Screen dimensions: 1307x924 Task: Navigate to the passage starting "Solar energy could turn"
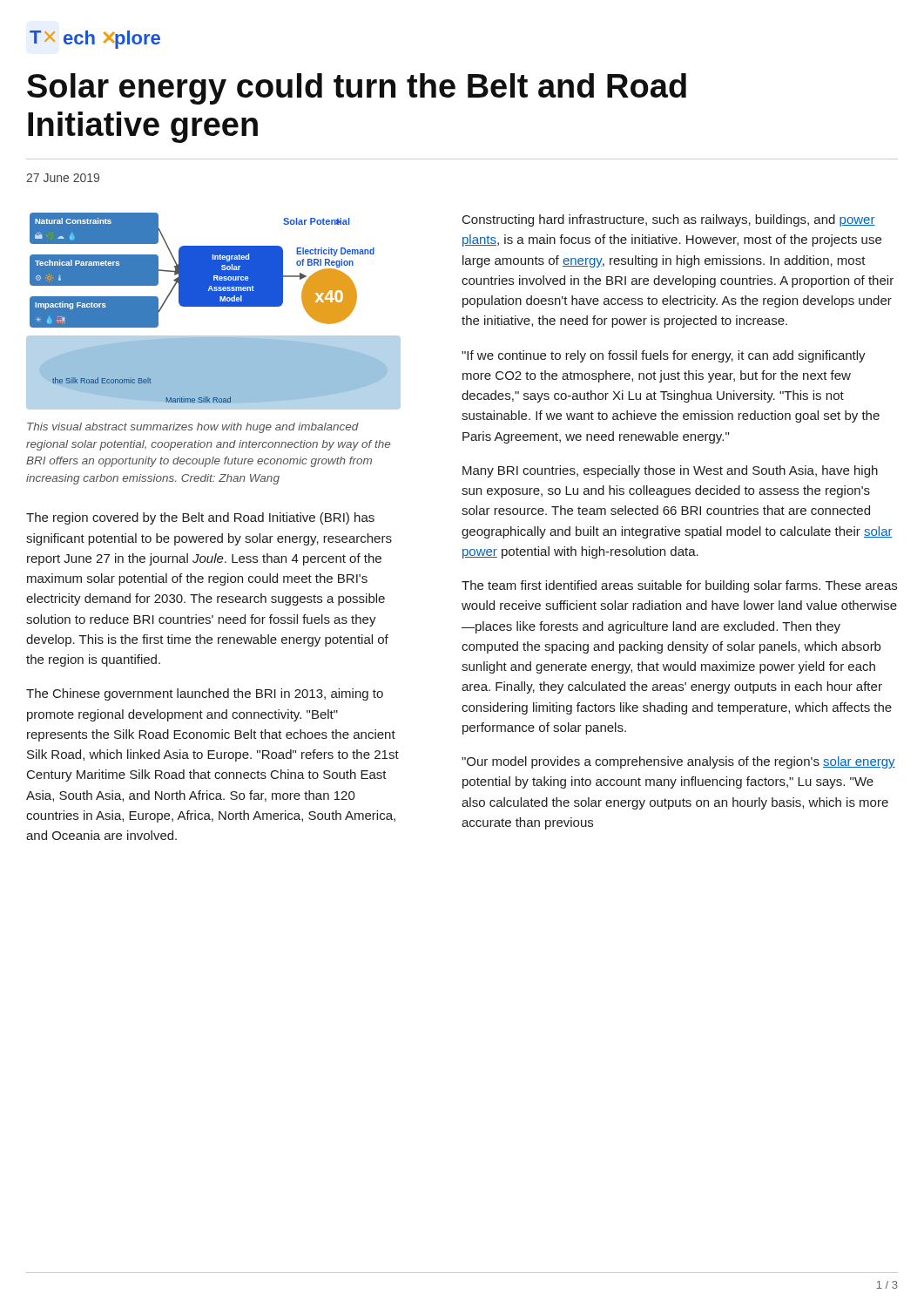tap(462, 106)
